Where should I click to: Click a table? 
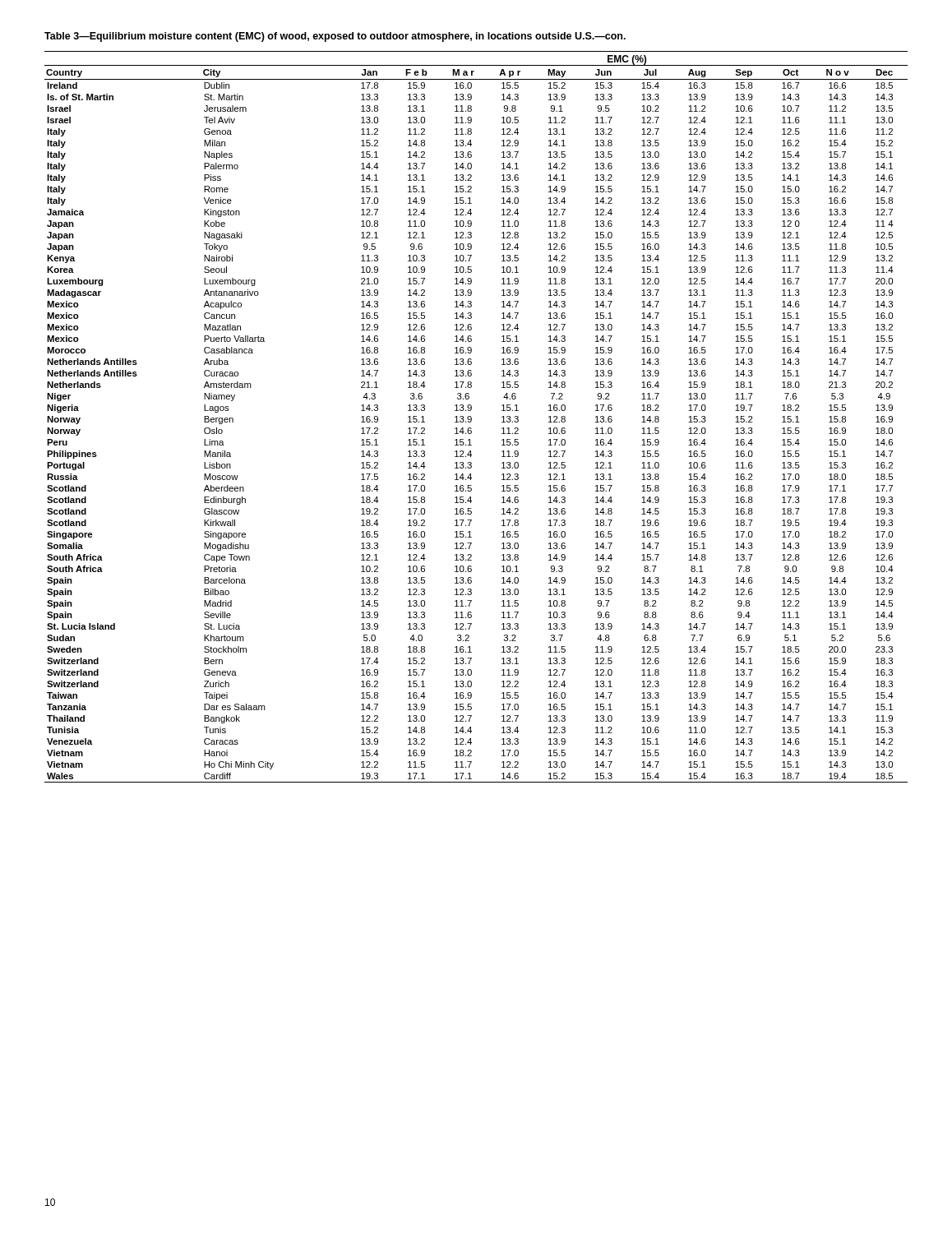476,416
